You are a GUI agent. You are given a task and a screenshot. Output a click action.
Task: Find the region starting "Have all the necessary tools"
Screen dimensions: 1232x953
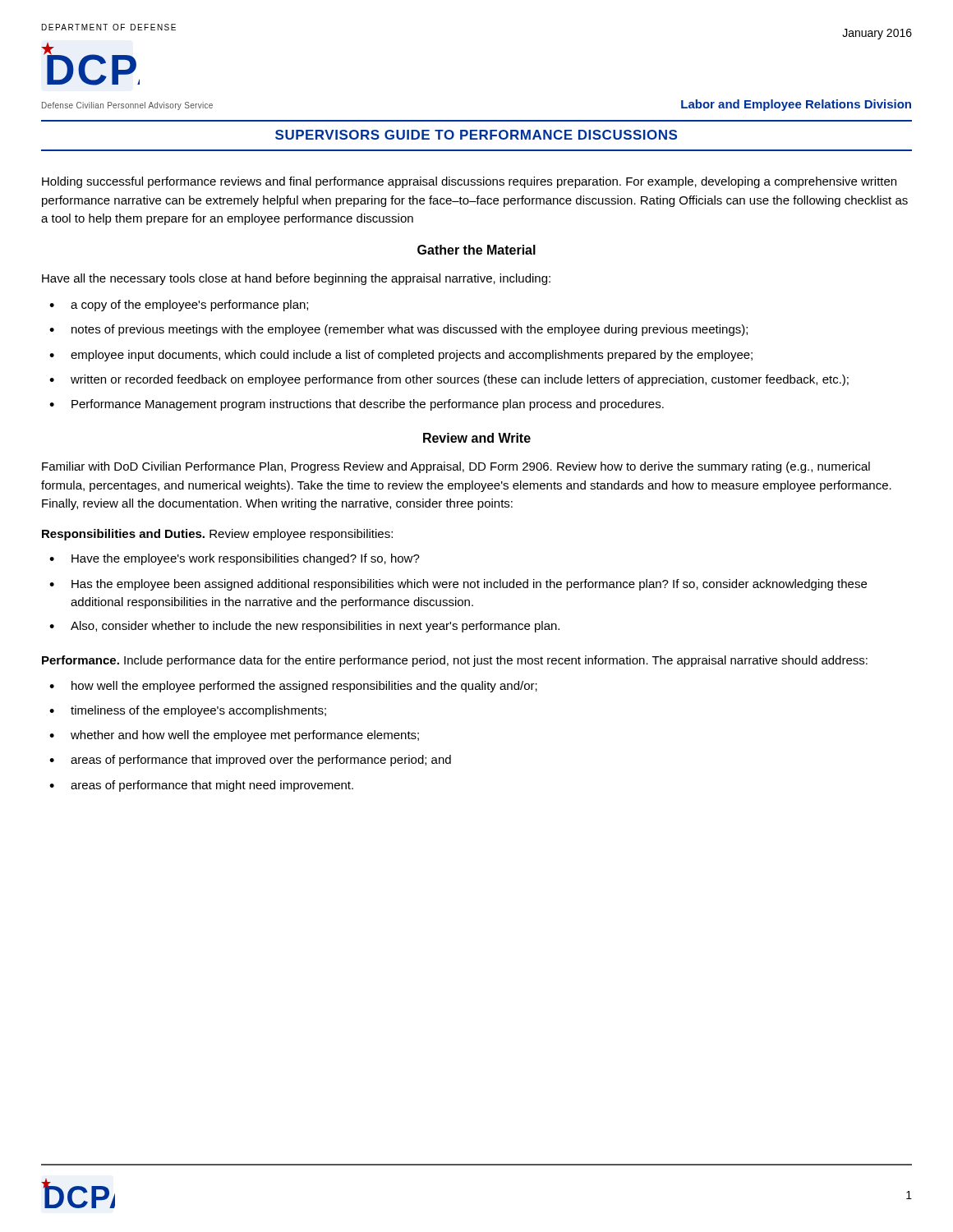point(296,278)
